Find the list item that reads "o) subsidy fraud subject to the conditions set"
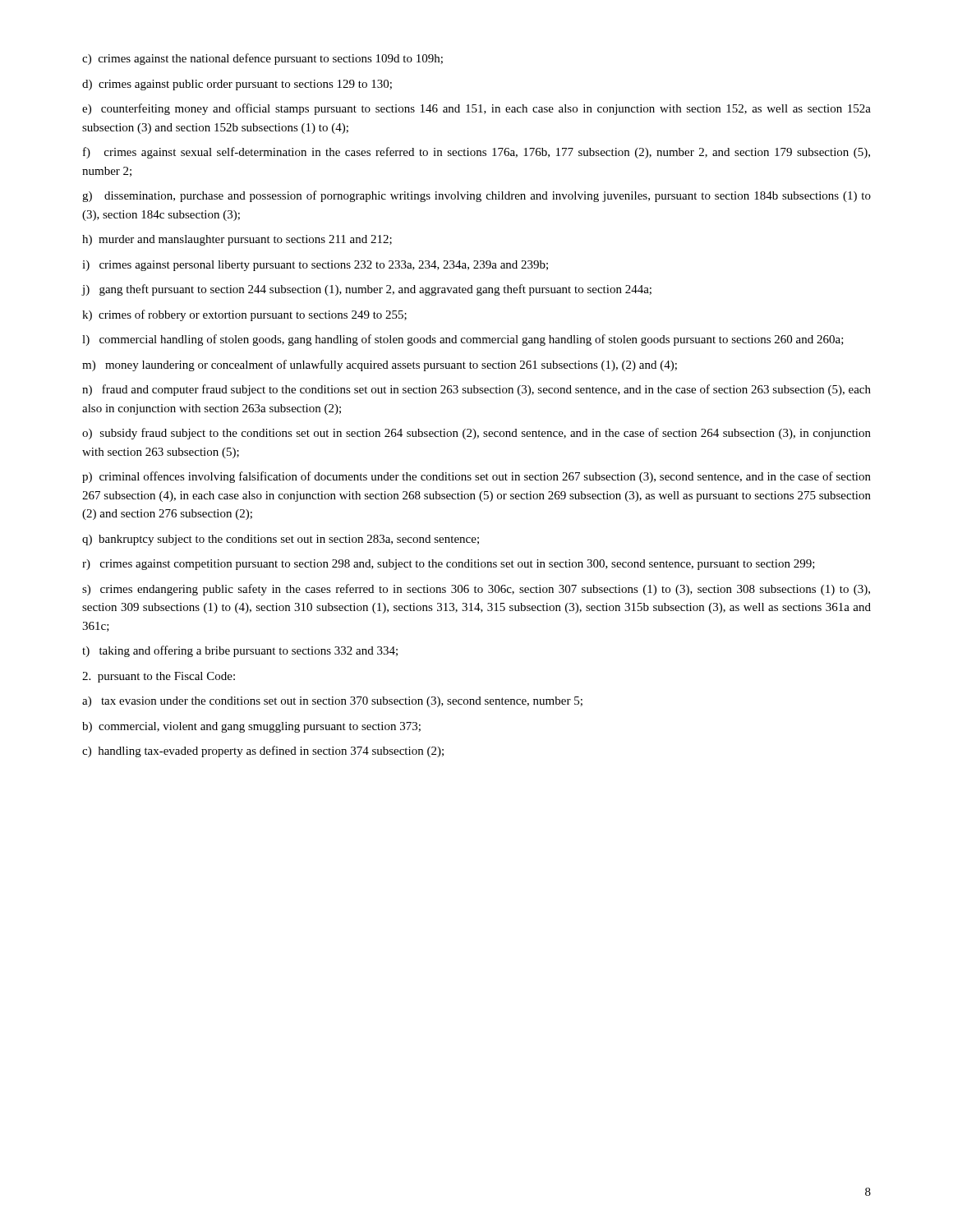This screenshot has width=953, height=1232. pyautogui.click(x=476, y=442)
